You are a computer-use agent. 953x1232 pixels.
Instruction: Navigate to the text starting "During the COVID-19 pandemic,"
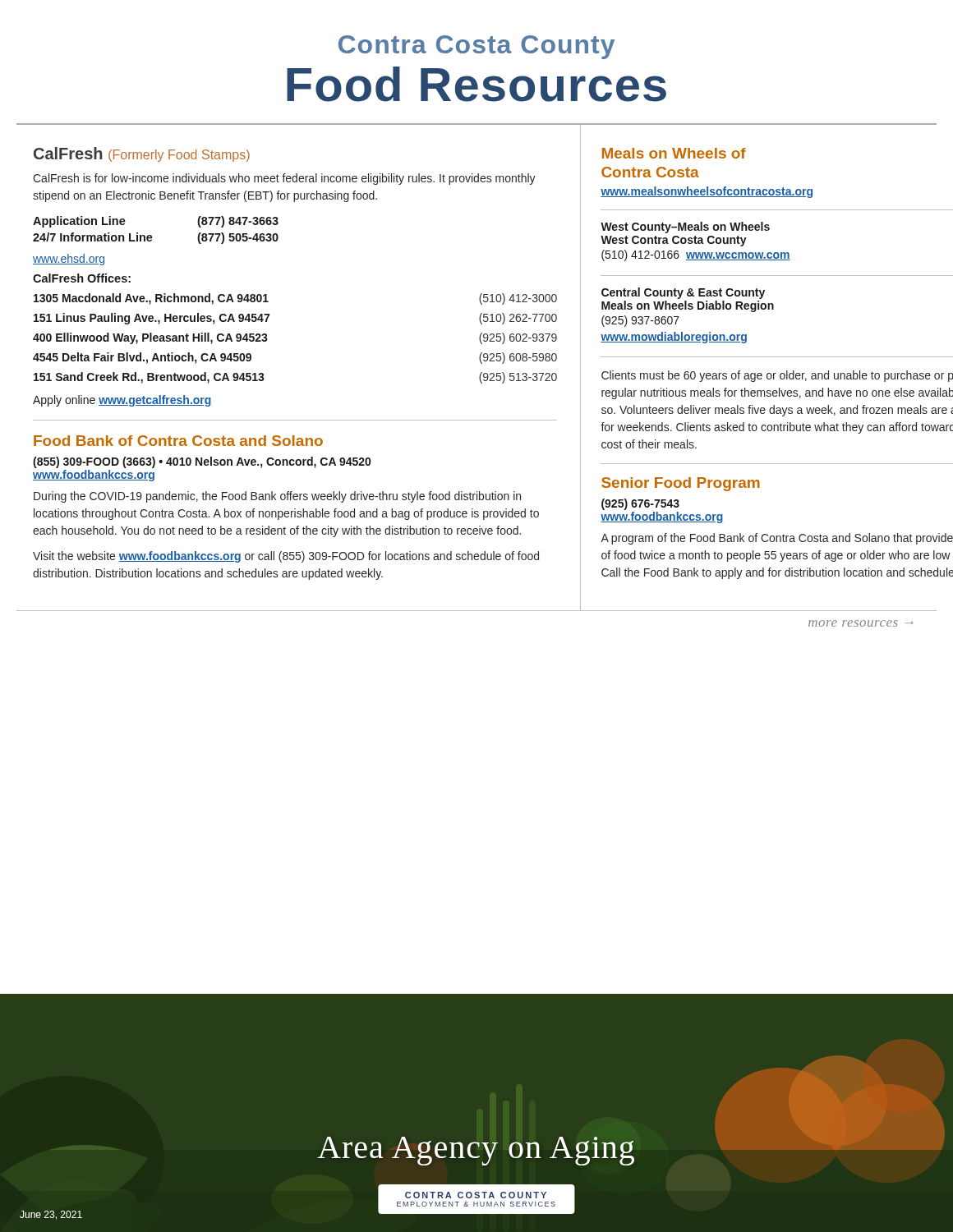(286, 513)
